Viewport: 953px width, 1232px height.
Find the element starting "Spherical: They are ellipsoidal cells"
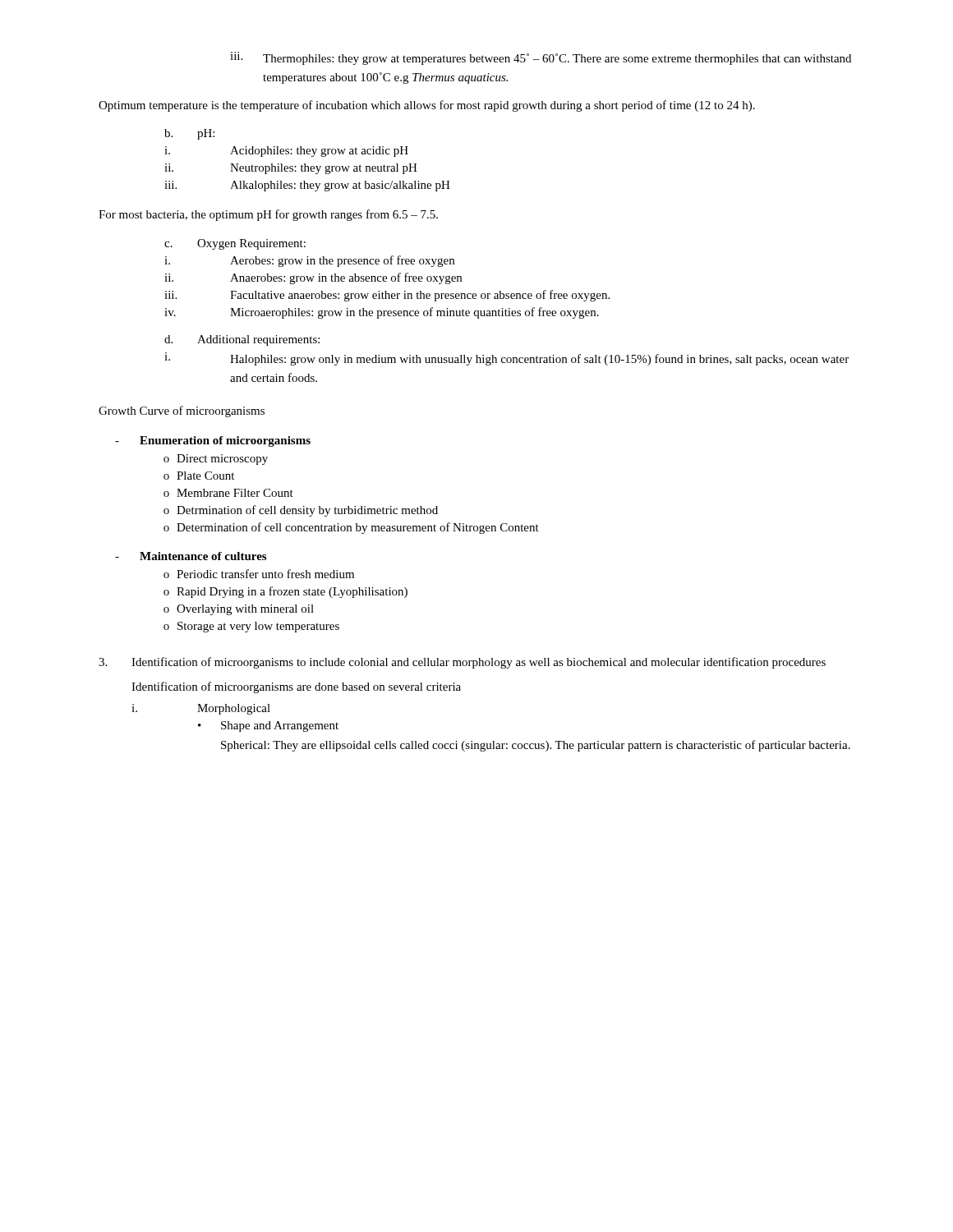535,745
